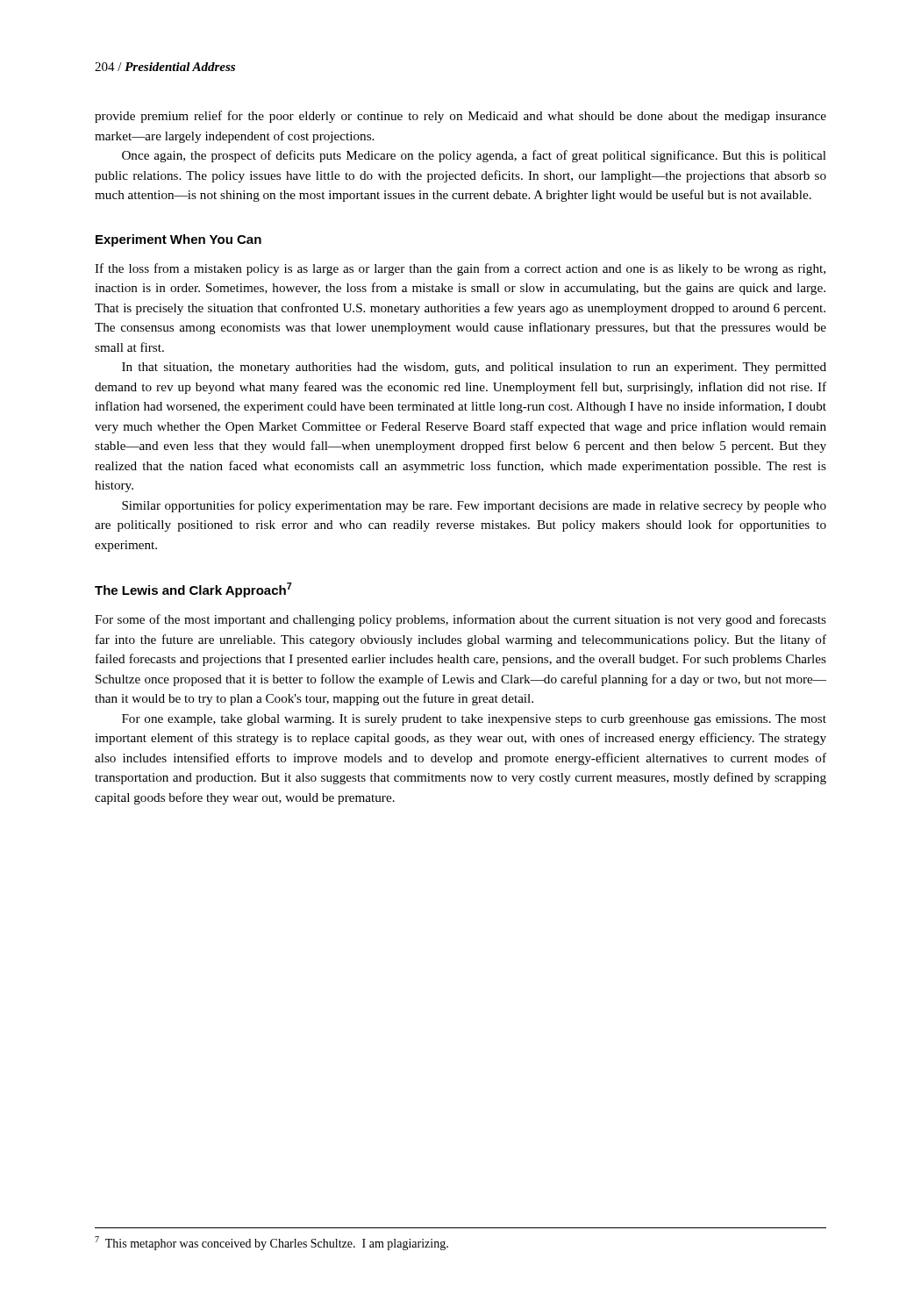Find the passage starting "7 This metaphor was"
The width and height of the screenshot is (921, 1316).
point(272,1242)
